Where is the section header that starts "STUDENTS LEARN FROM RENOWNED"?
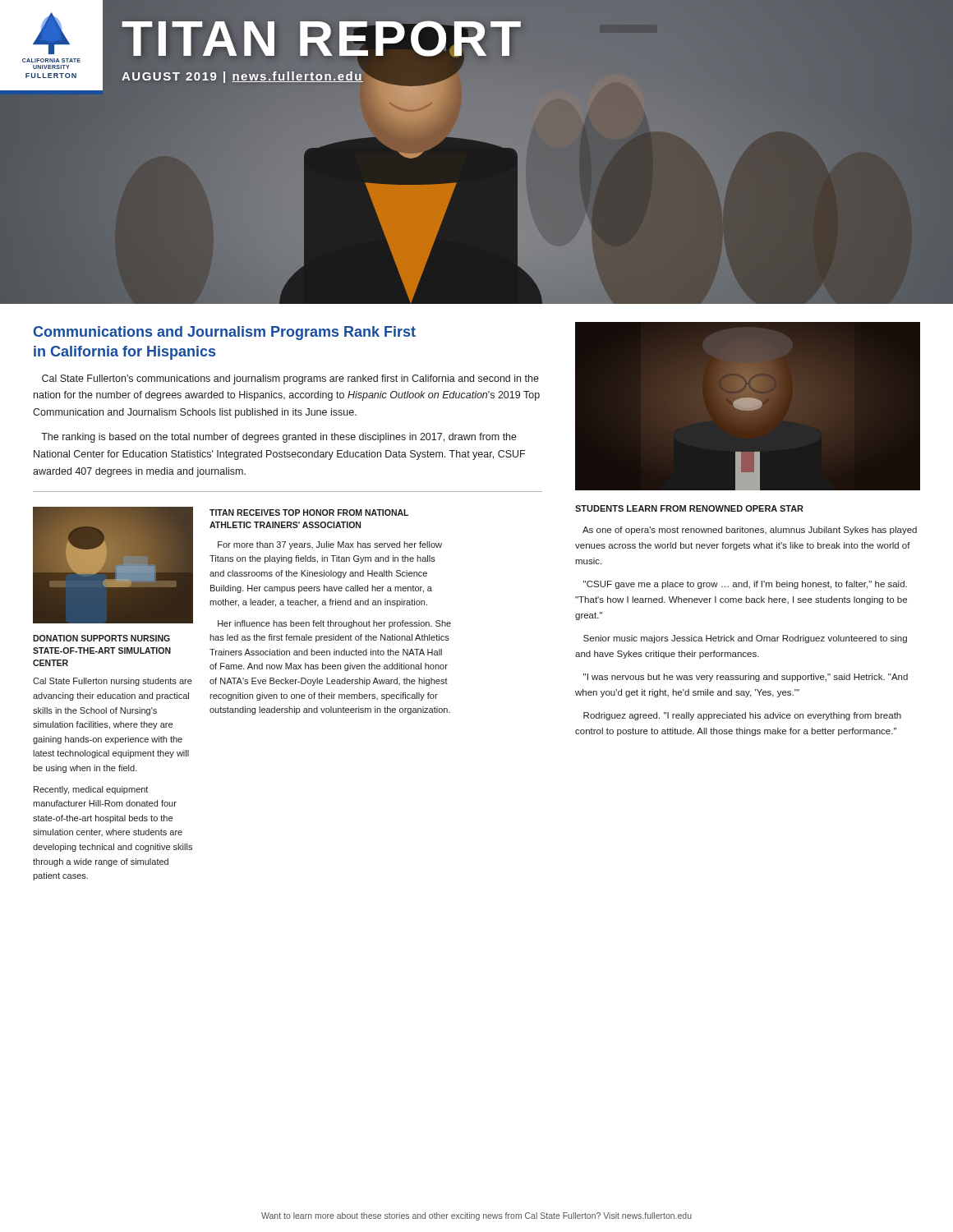Screen dimensions: 1232x953 point(689,509)
